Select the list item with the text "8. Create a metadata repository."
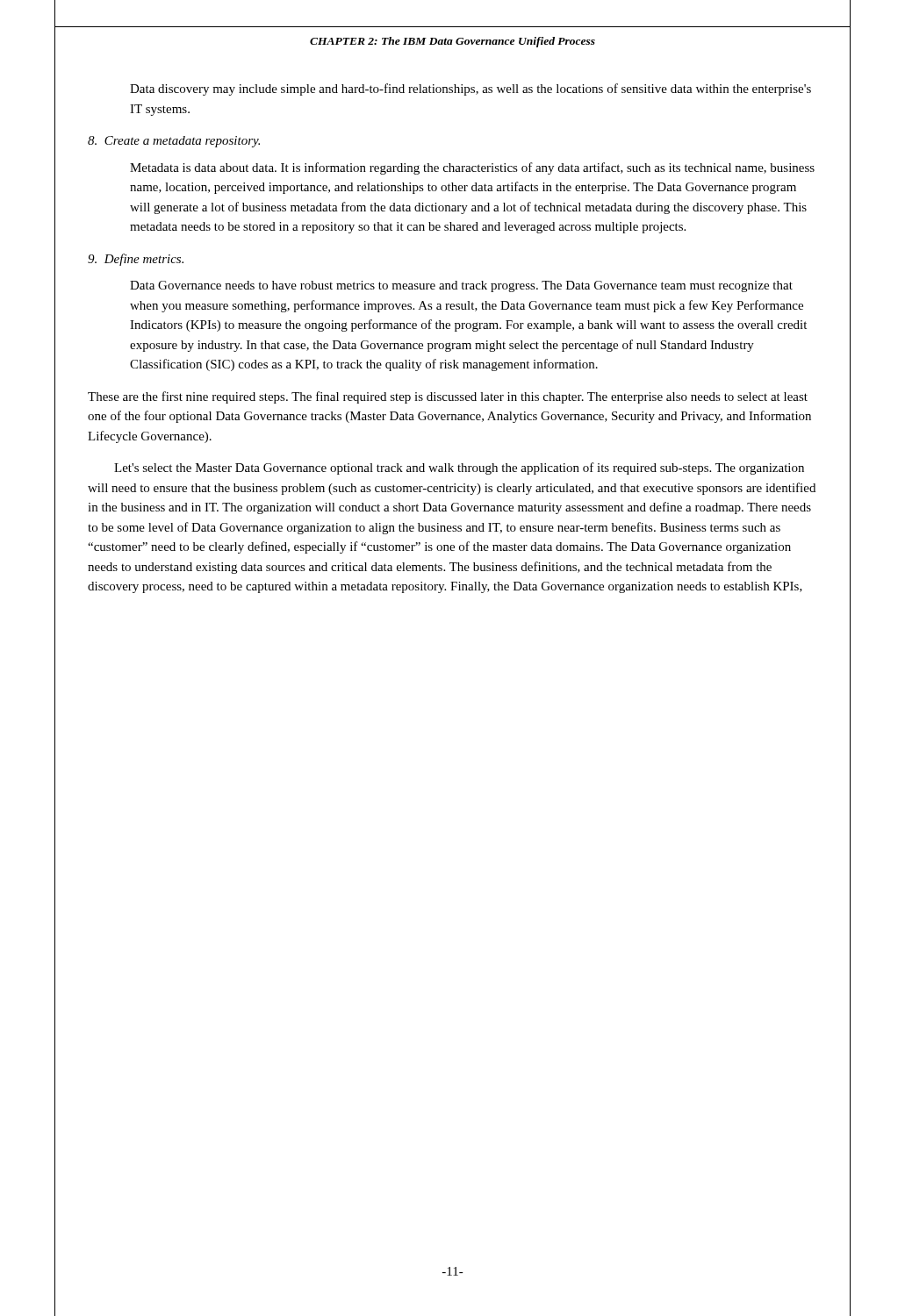905x1316 pixels. [175, 140]
